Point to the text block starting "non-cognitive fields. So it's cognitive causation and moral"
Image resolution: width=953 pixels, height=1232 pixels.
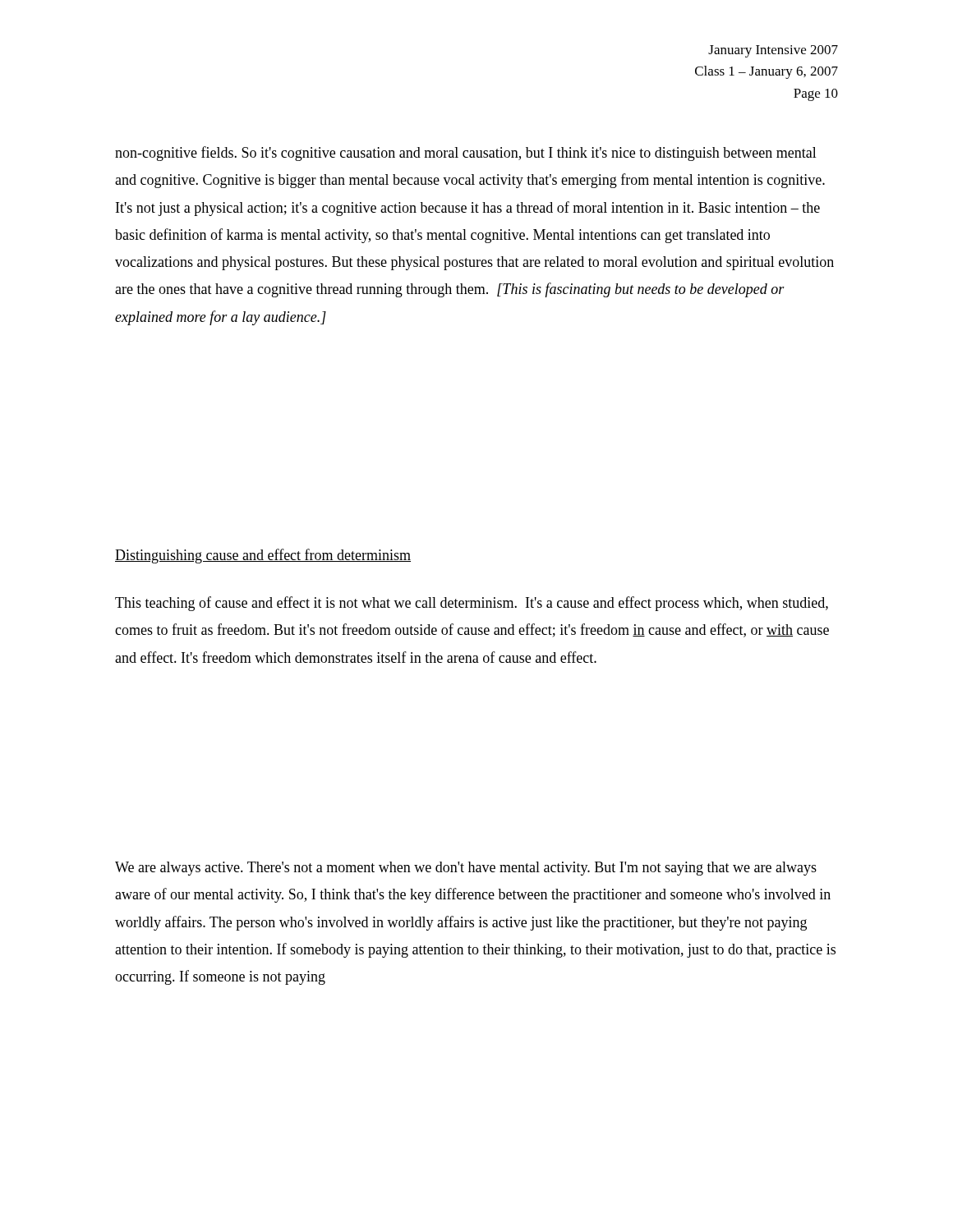[x=475, y=235]
